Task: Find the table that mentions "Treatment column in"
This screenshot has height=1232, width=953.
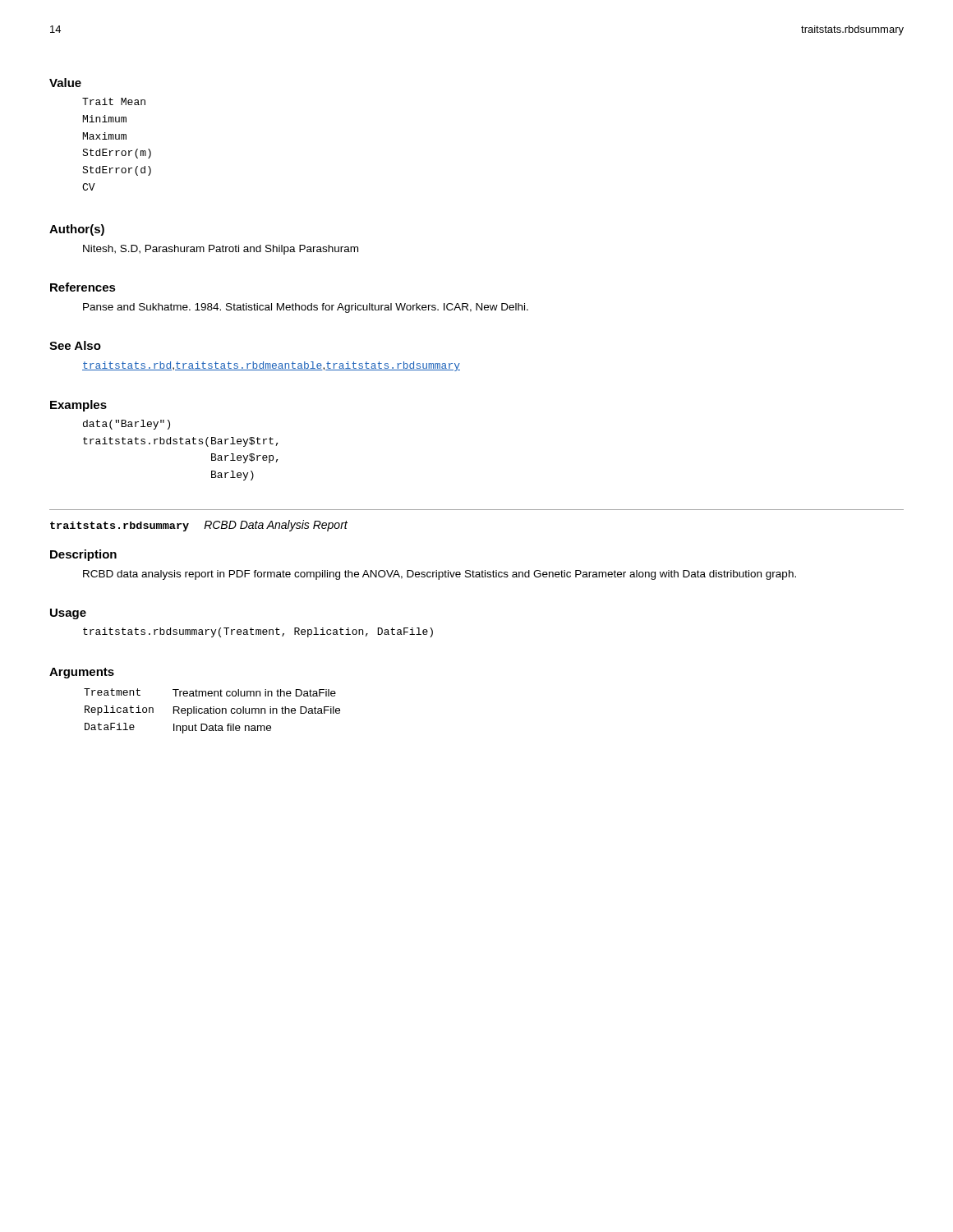Action: (x=476, y=710)
